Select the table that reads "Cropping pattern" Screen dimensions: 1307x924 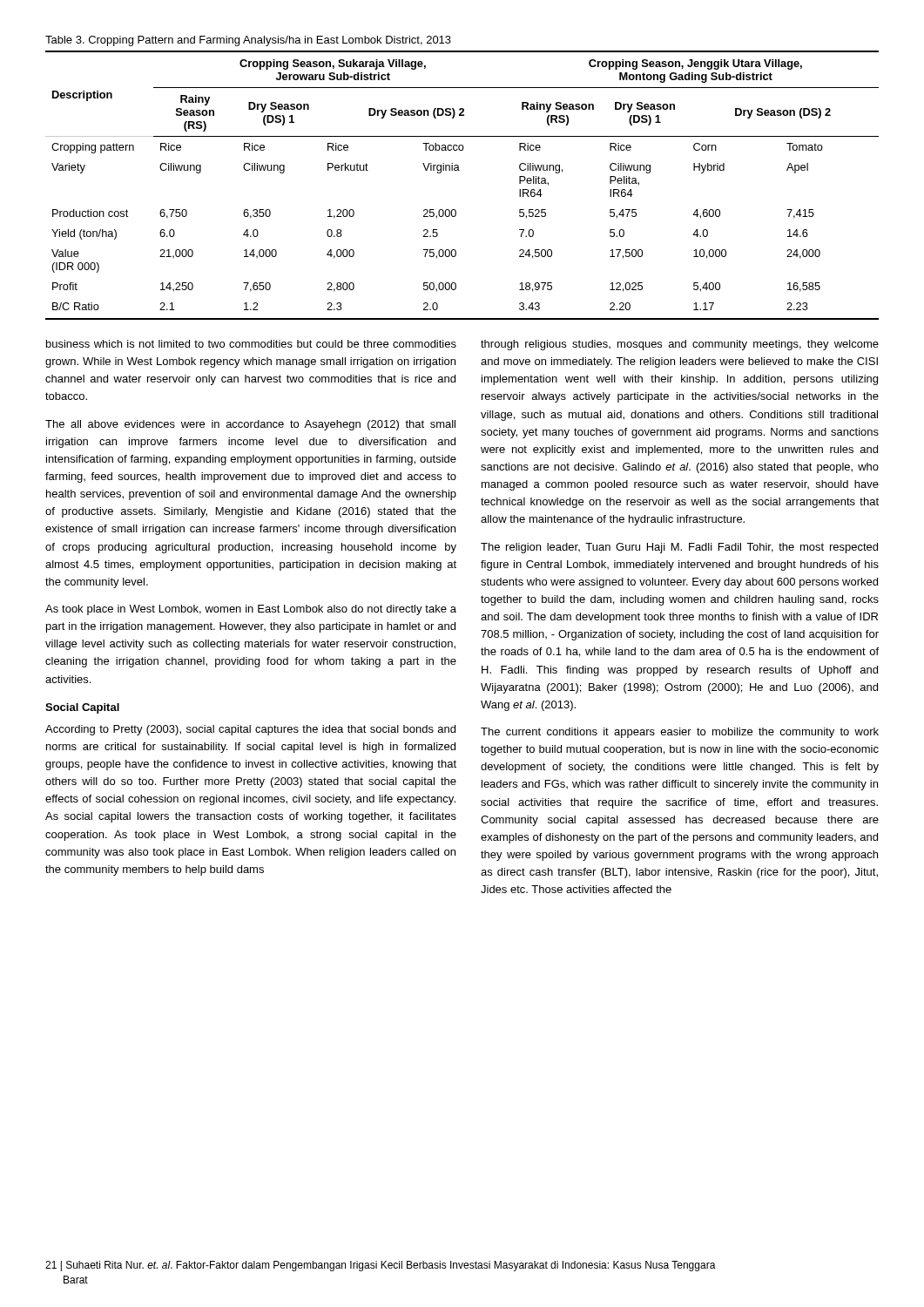[462, 185]
